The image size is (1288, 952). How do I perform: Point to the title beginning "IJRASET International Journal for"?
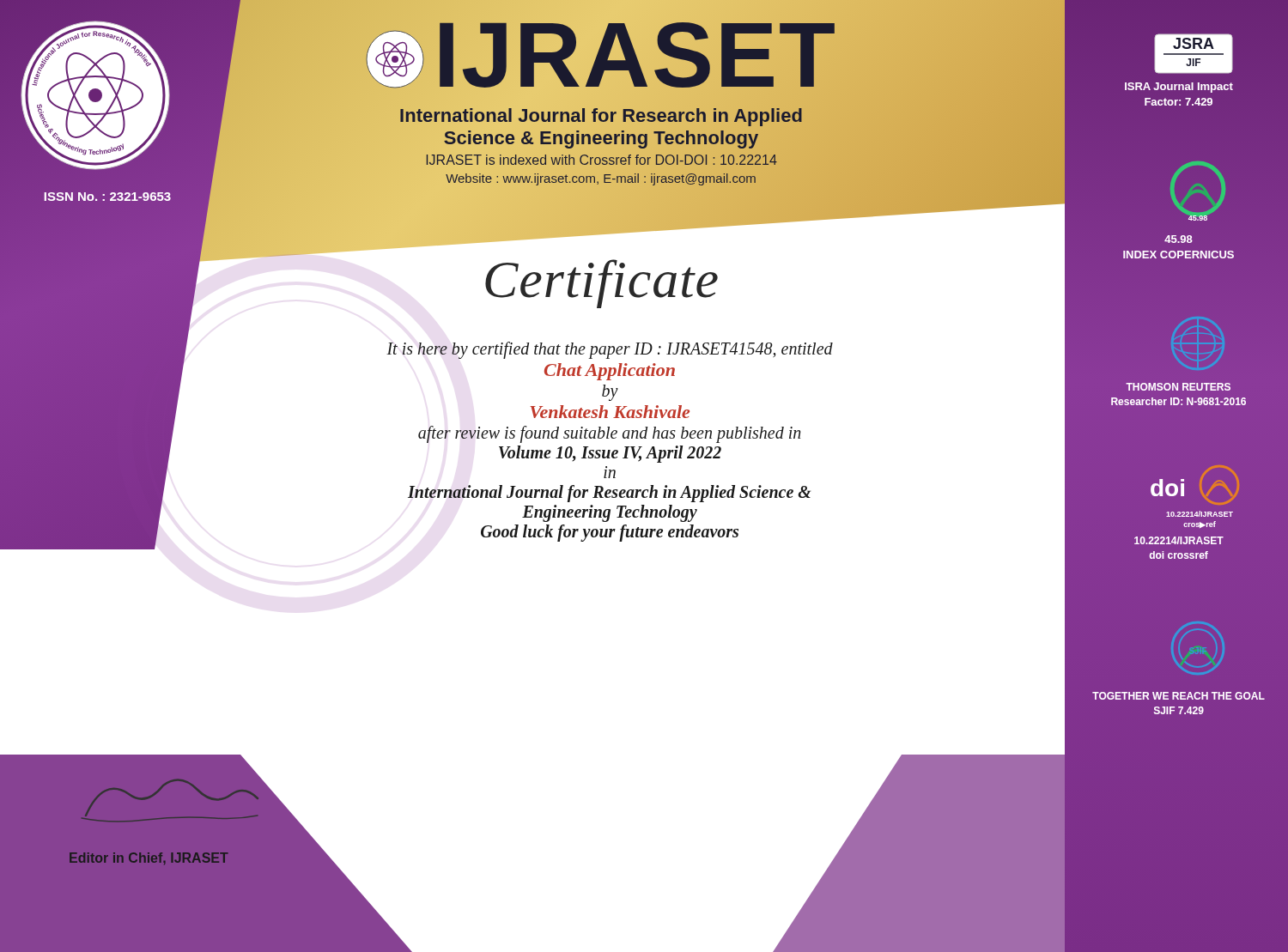point(601,97)
